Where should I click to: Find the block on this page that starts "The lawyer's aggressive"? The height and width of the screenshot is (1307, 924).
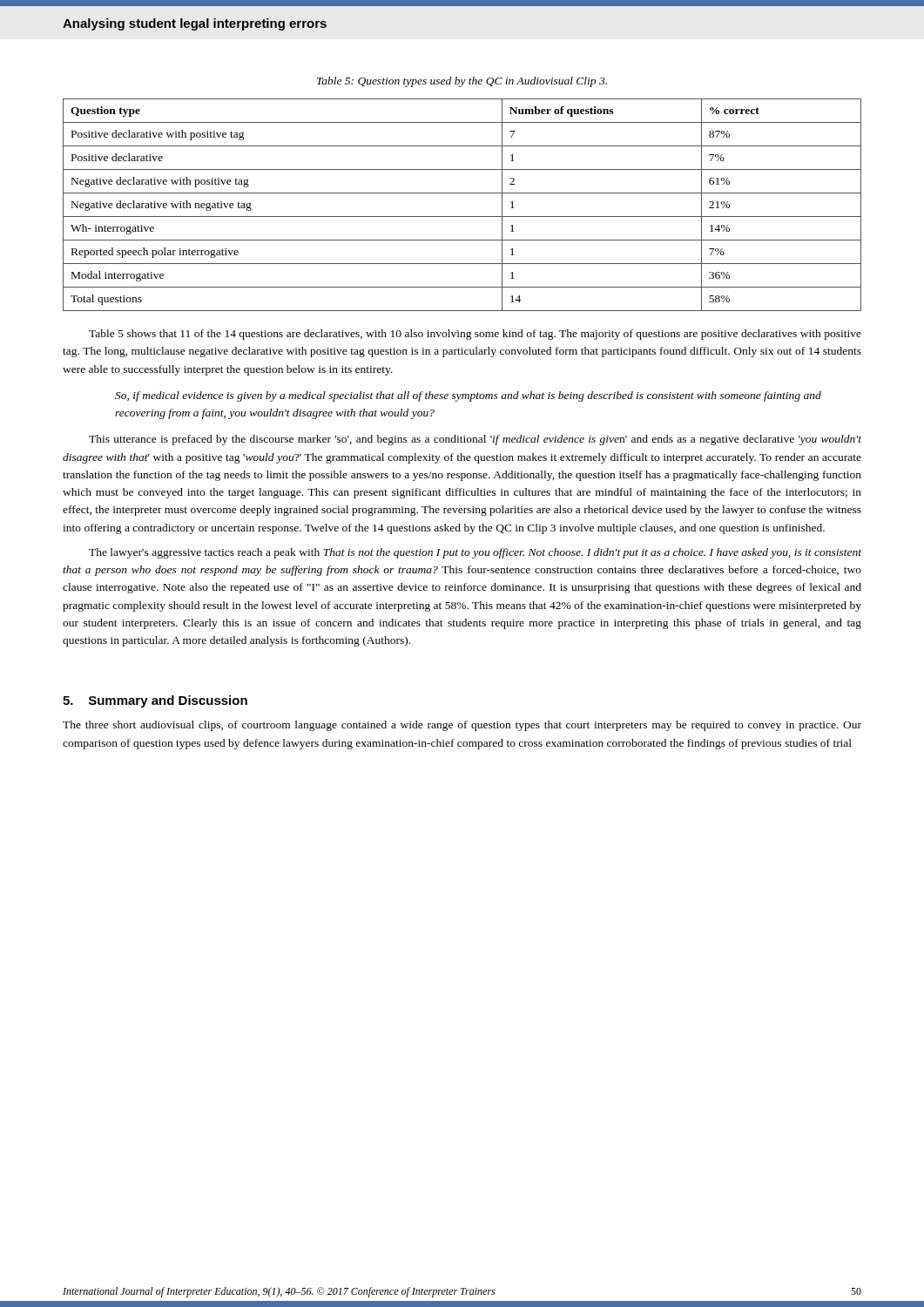(462, 596)
